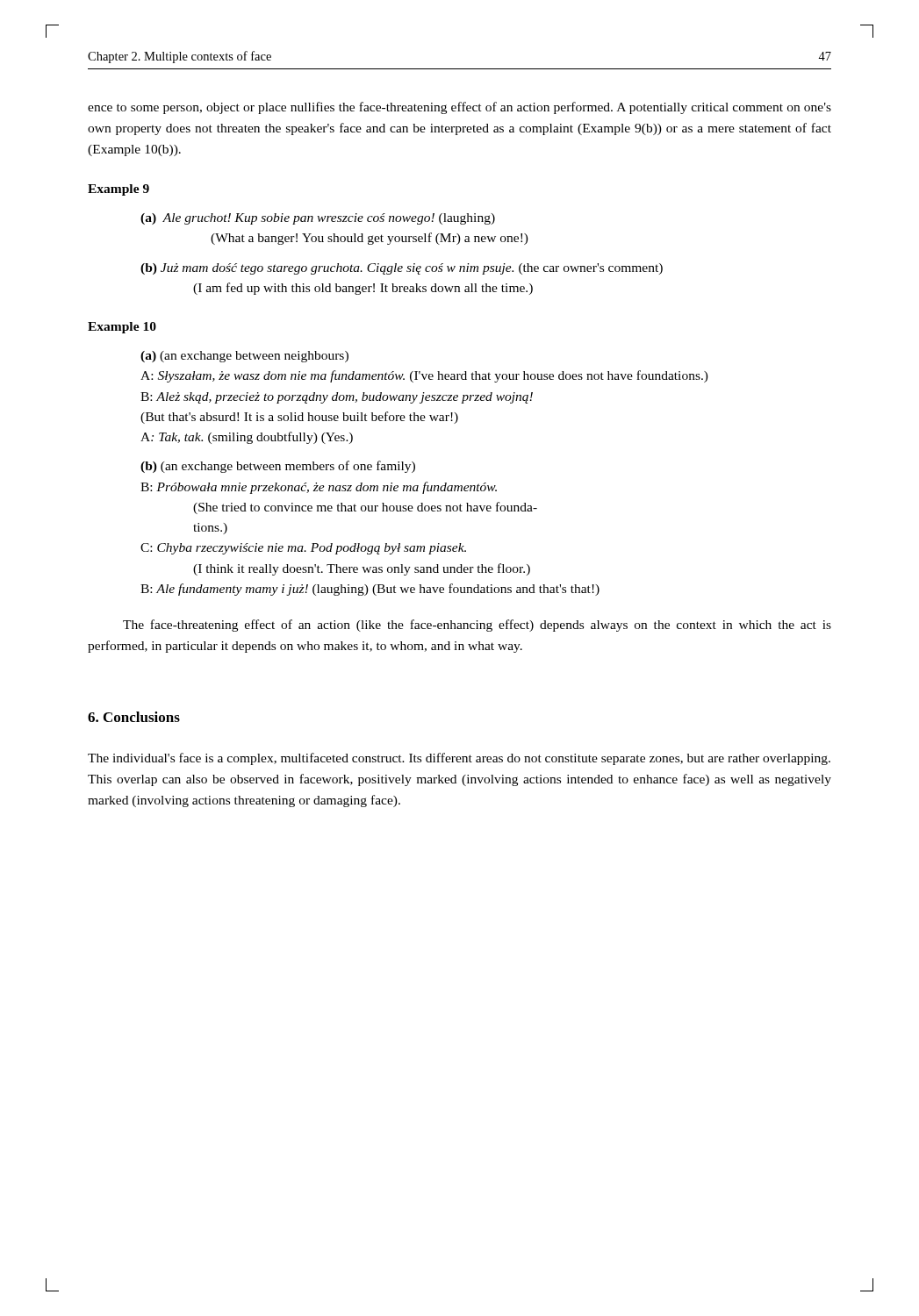Image resolution: width=919 pixels, height=1316 pixels.
Task: Click on the text block that reads "The individual's face is a complex,"
Action: tap(460, 779)
